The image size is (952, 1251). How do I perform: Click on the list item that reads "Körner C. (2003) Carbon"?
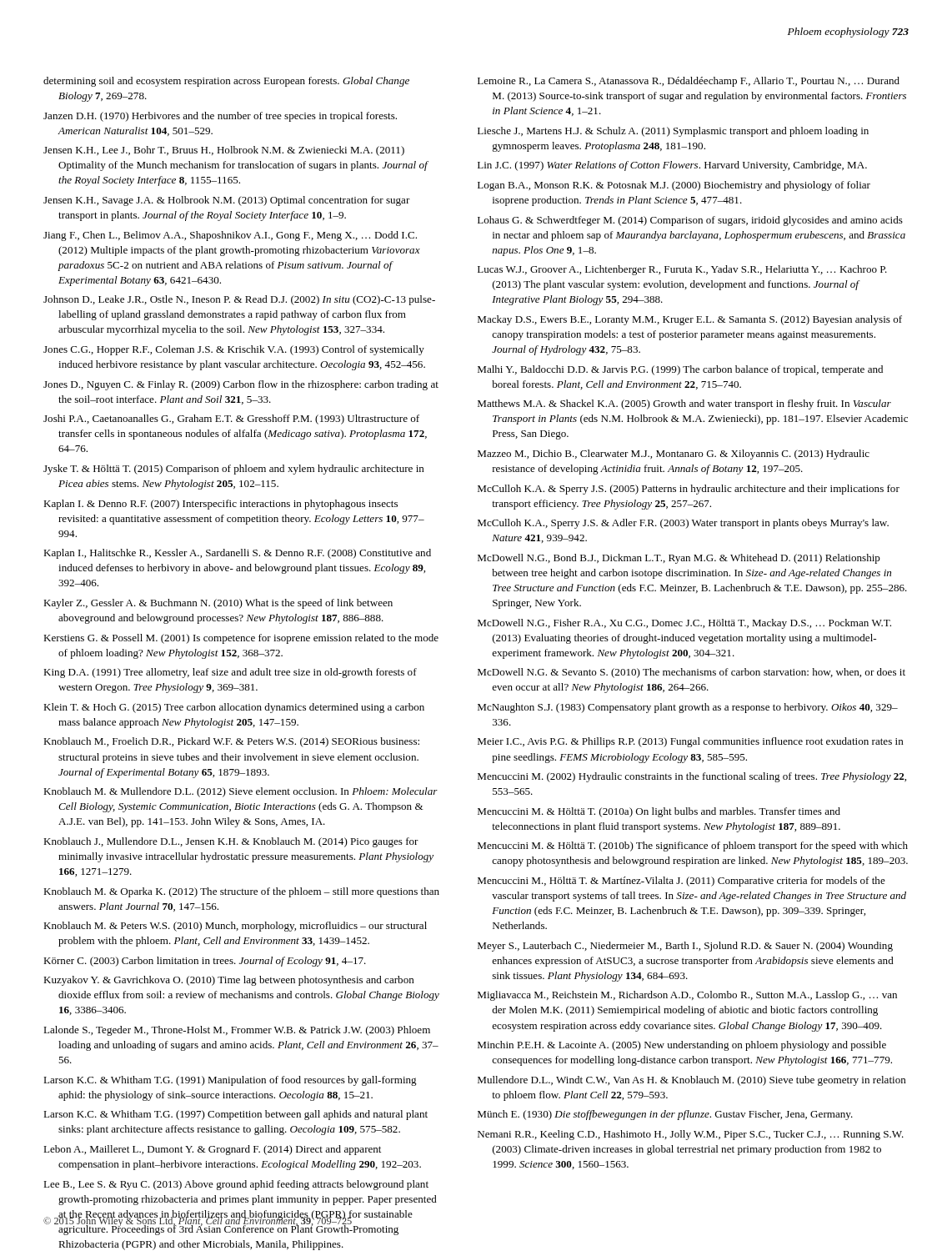pyautogui.click(x=205, y=960)
